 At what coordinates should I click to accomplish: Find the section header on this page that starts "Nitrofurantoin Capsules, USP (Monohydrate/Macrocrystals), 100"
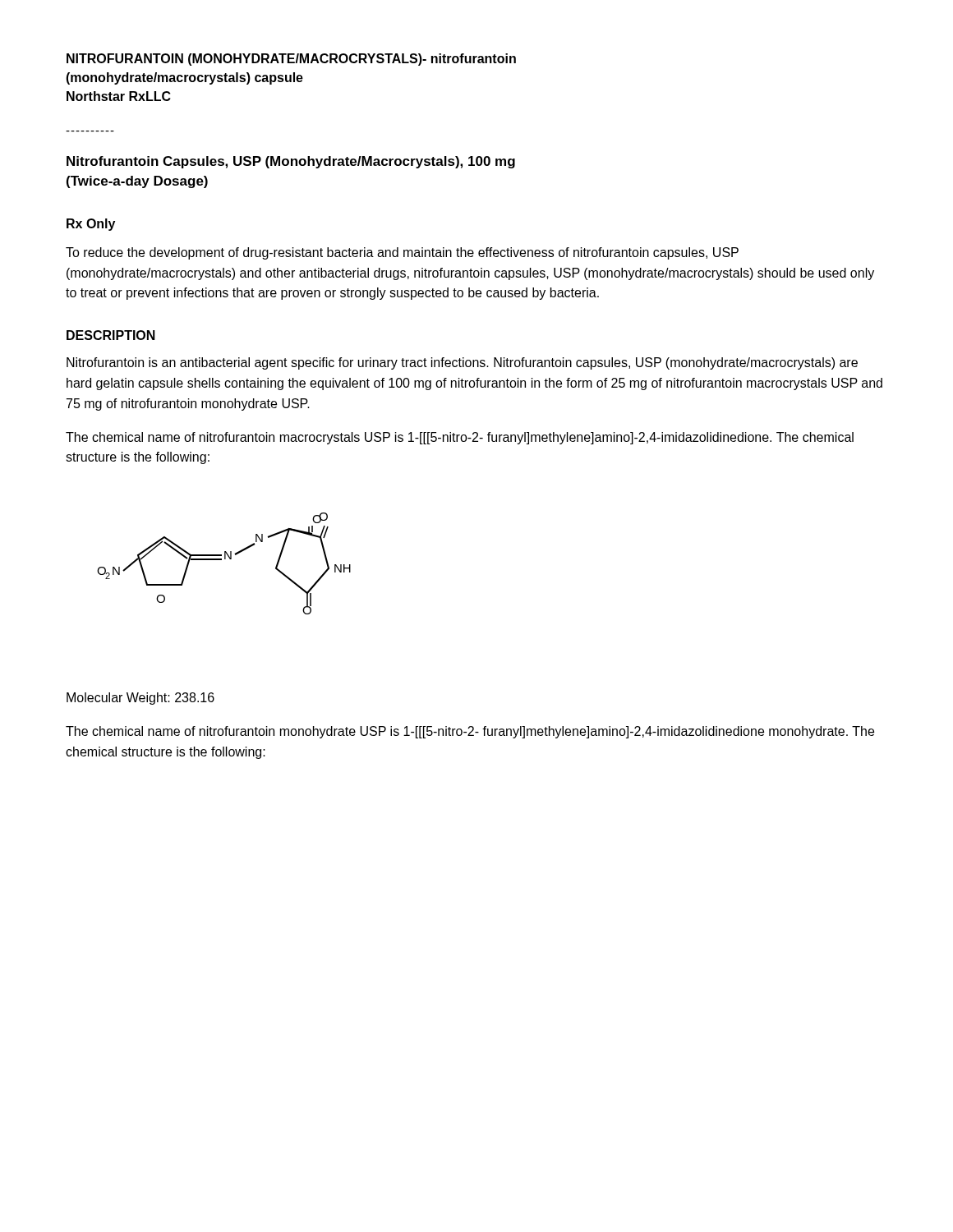[x=291, y=171]
